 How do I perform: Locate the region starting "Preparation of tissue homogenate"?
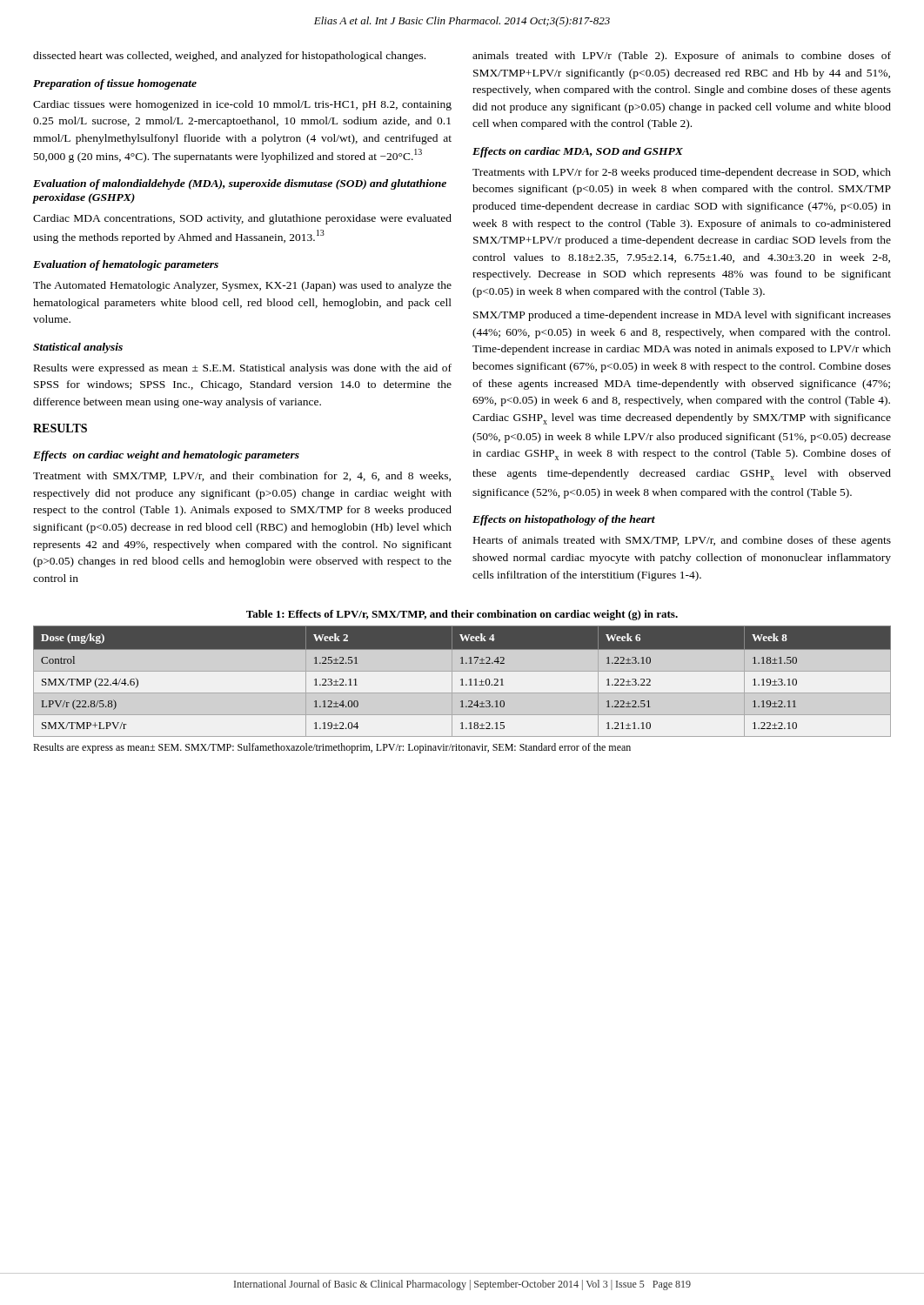115,83
